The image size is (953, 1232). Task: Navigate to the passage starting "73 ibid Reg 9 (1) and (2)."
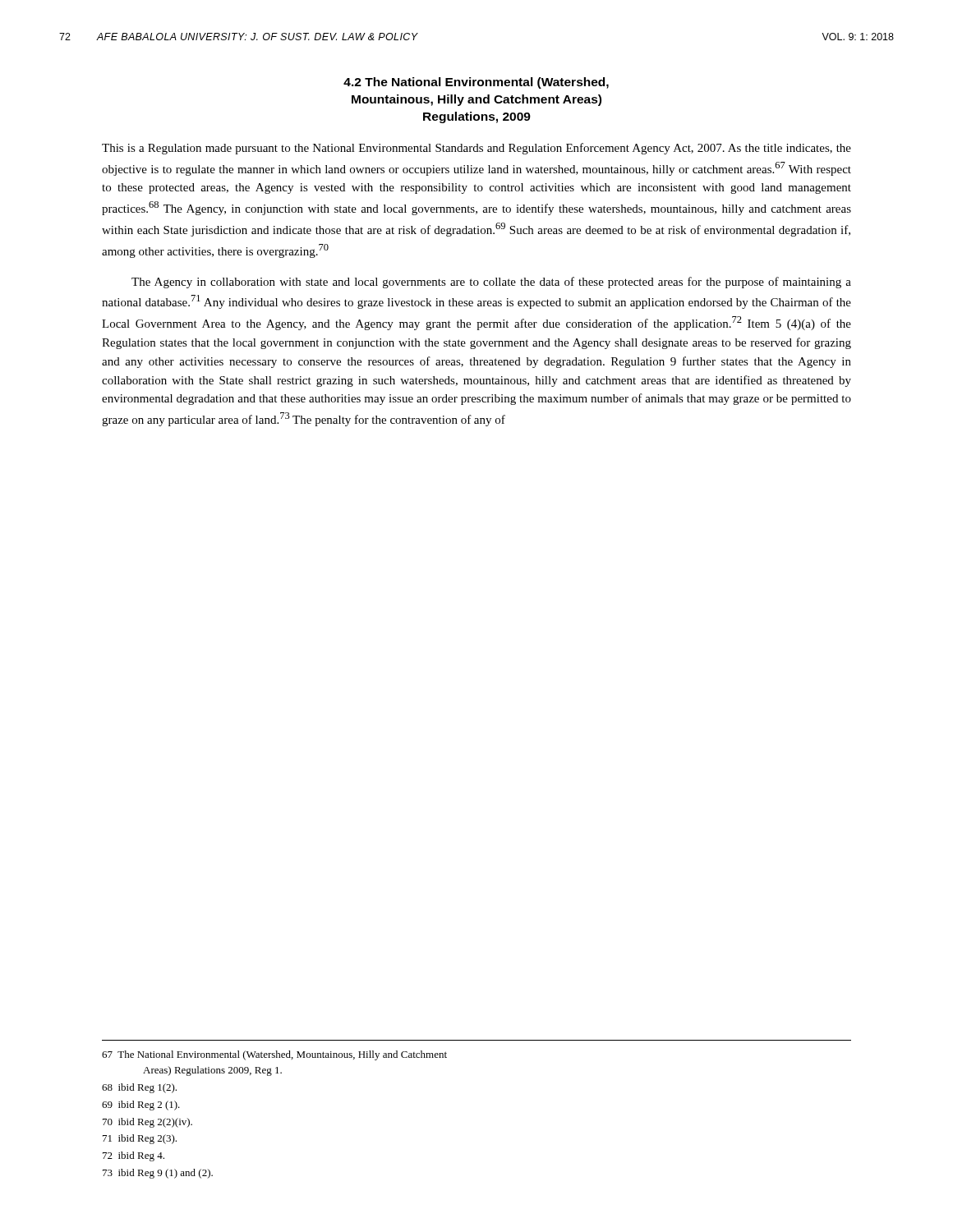pos(158,1173)
